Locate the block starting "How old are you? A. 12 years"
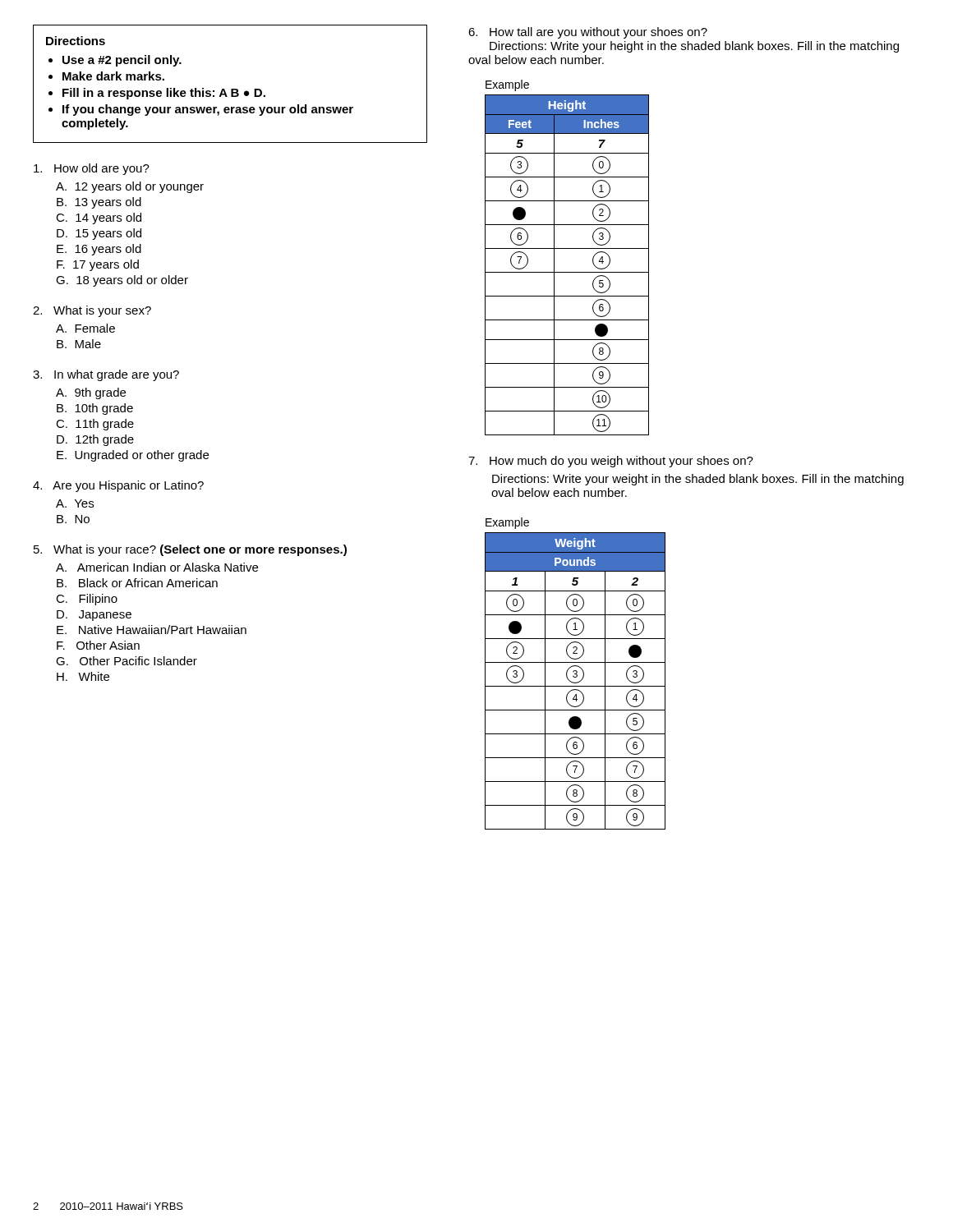The width and height of the screenshot is (953, 1232). 92,169
